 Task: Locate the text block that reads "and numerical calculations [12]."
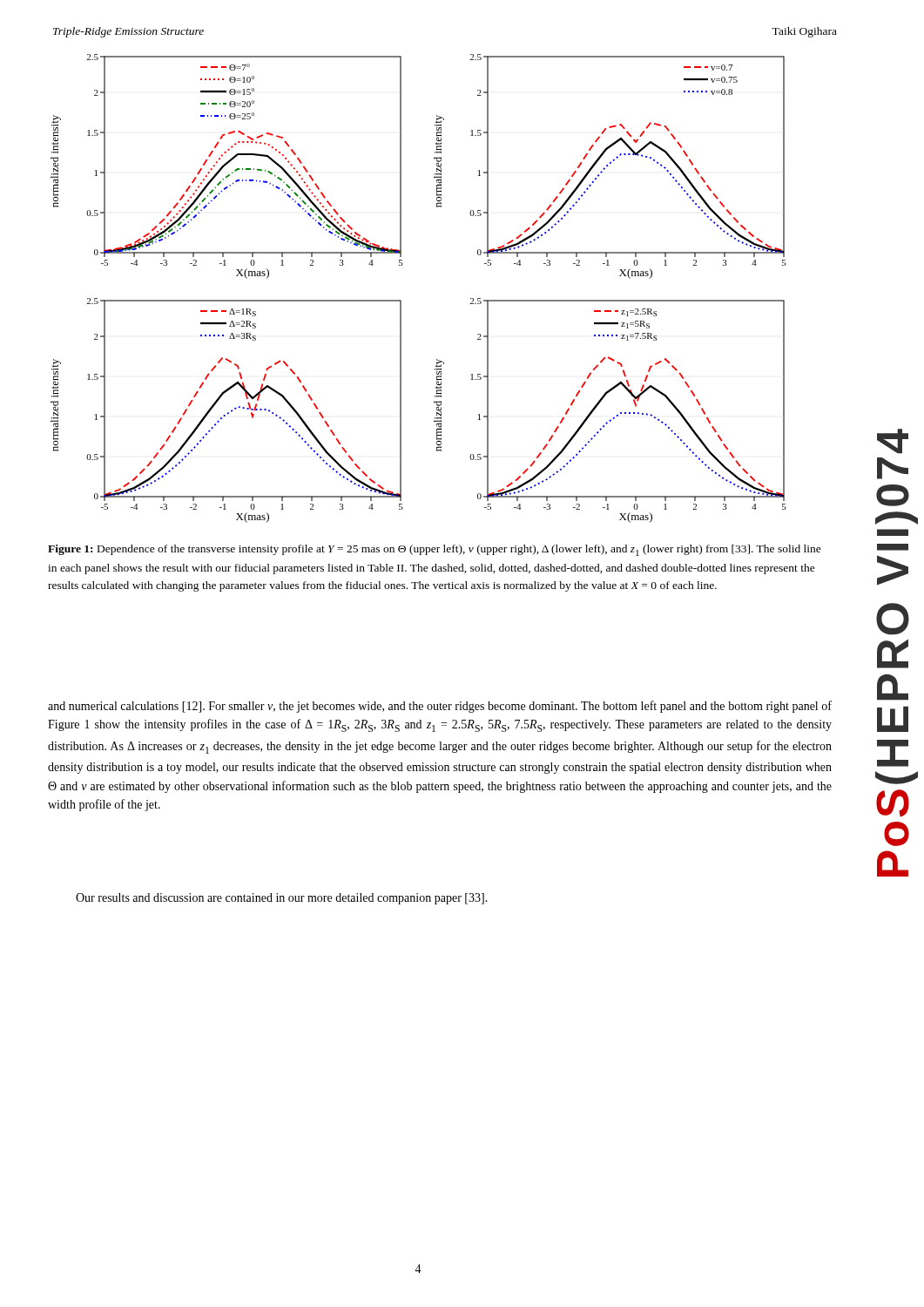[x=440, y=755]
